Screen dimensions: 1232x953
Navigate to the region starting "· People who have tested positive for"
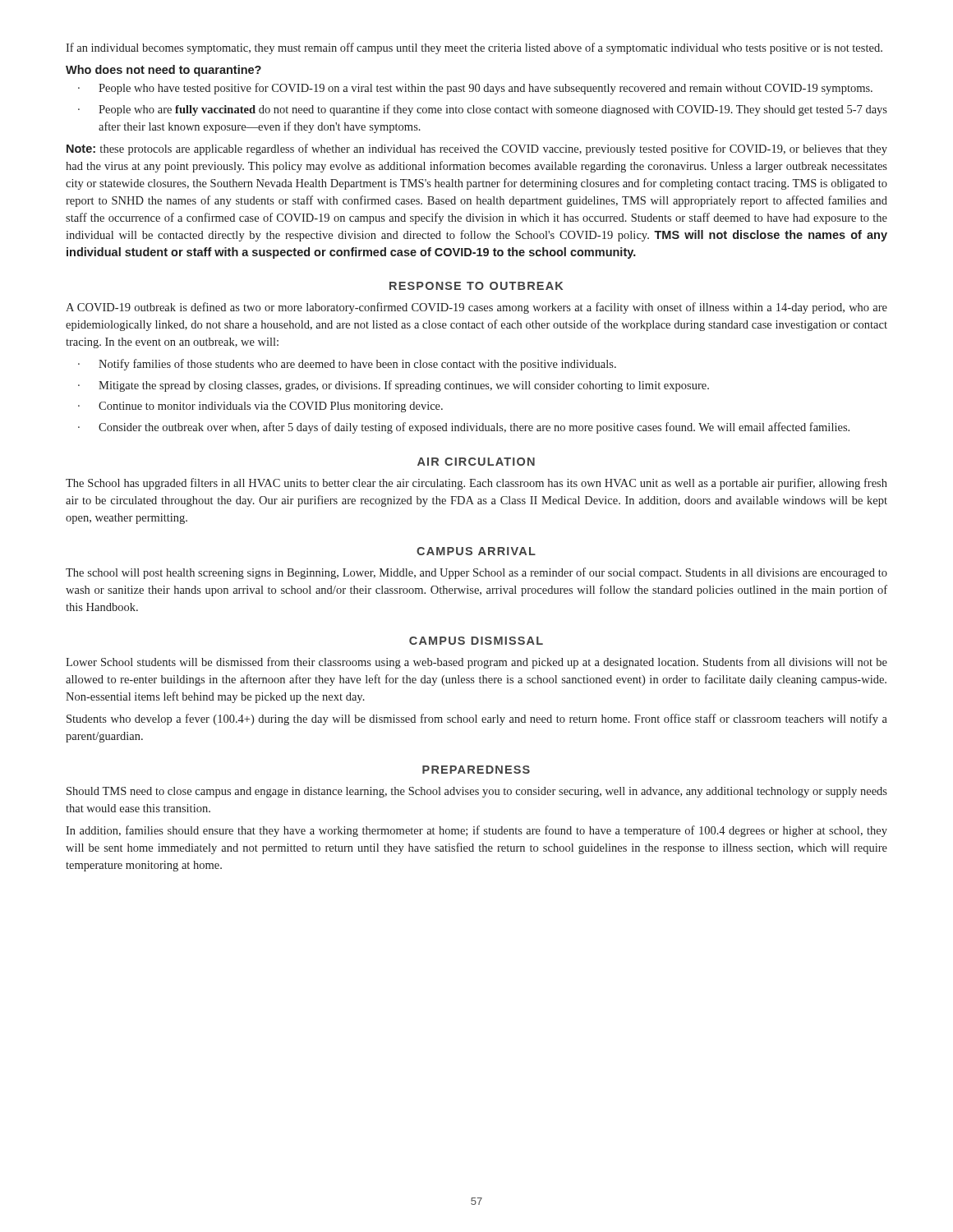(482, 89)
